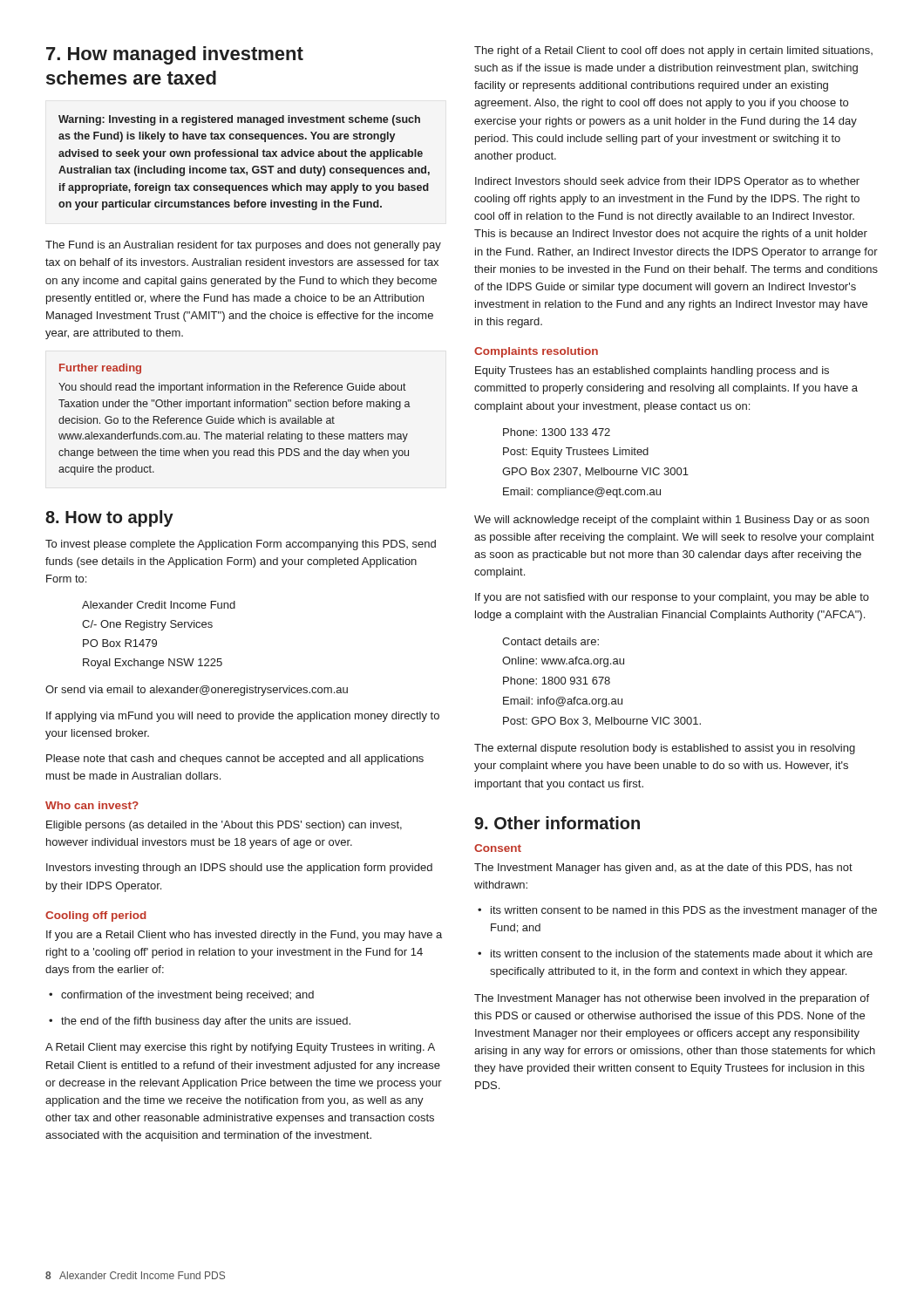Find the title containing "7. How managed investmentschemes are taxed"
Viewport: 924px width, 1308px height.
(x=246, y=66)
